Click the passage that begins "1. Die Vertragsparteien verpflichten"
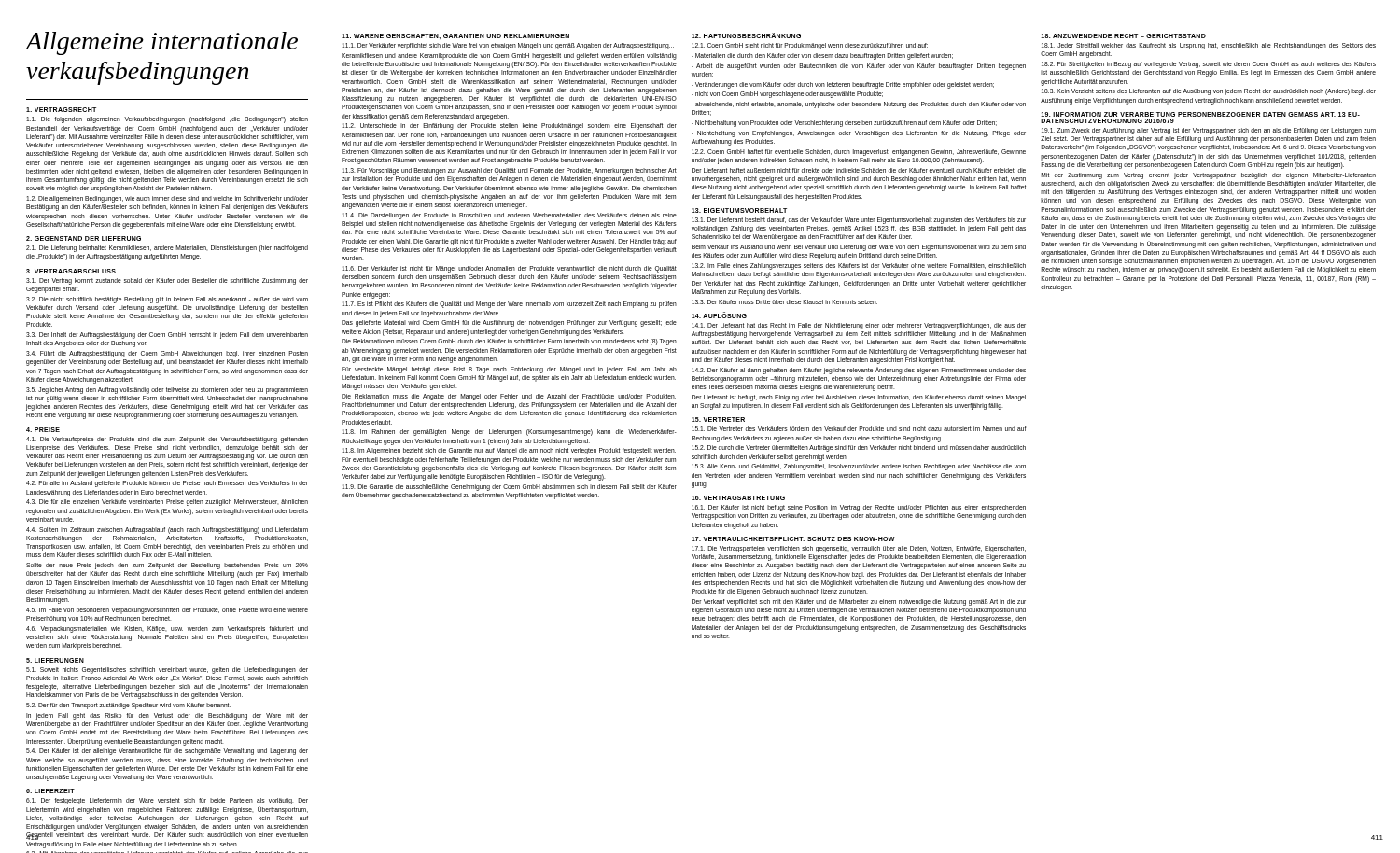 859,592
